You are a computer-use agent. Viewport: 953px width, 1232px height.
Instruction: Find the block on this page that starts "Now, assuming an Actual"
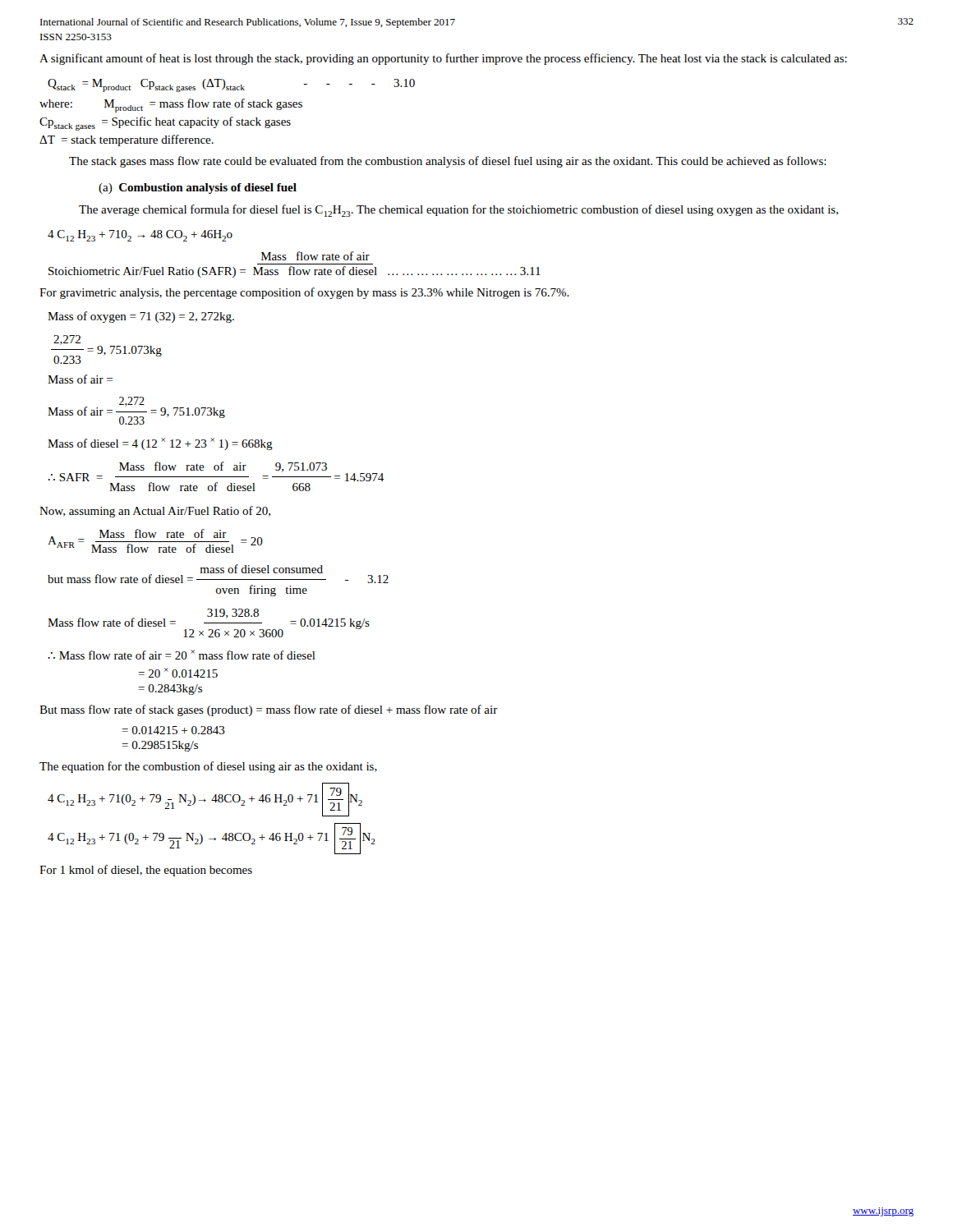[155, 512]
